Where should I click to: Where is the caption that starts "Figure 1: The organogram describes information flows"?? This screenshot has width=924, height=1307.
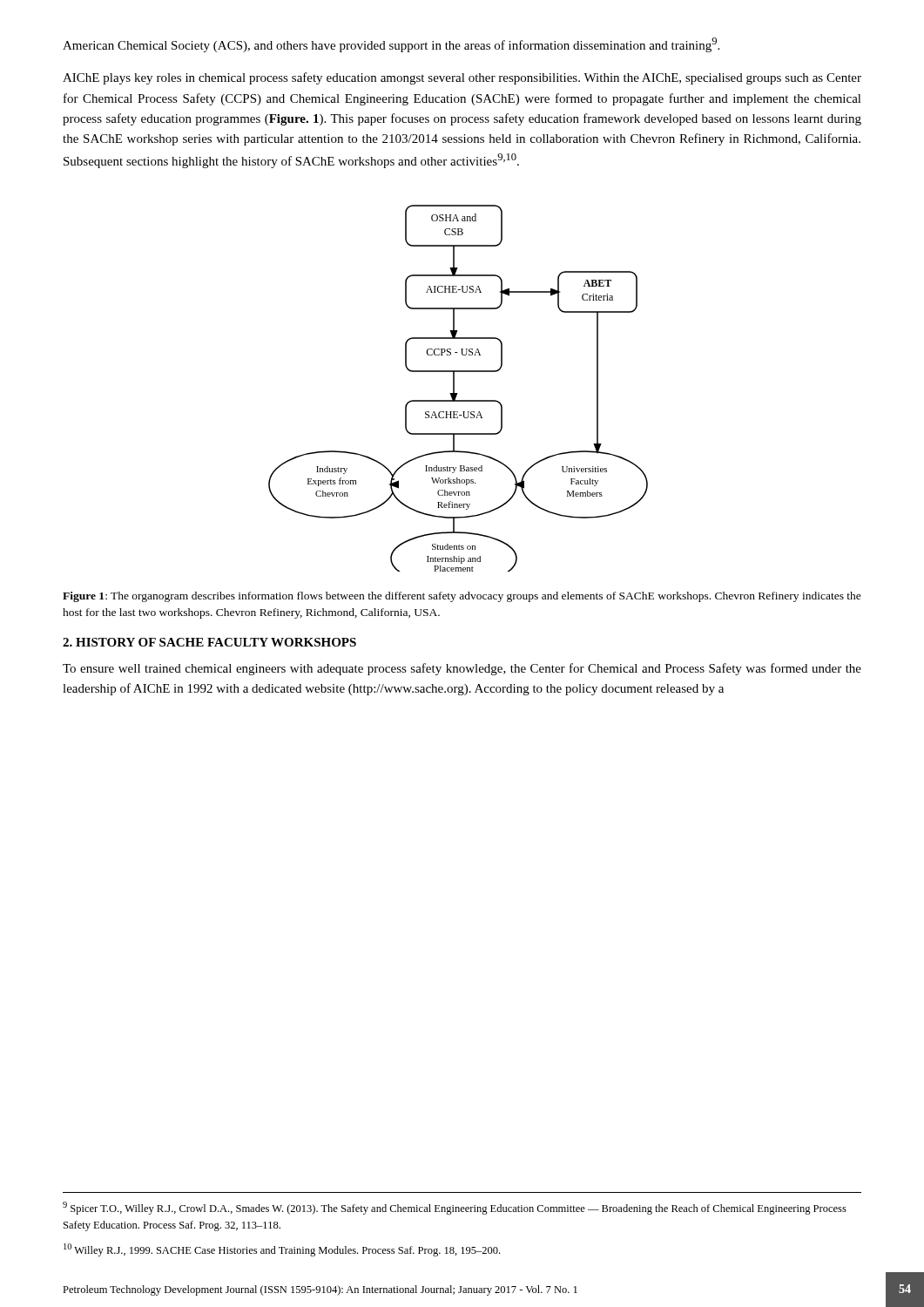462,604
